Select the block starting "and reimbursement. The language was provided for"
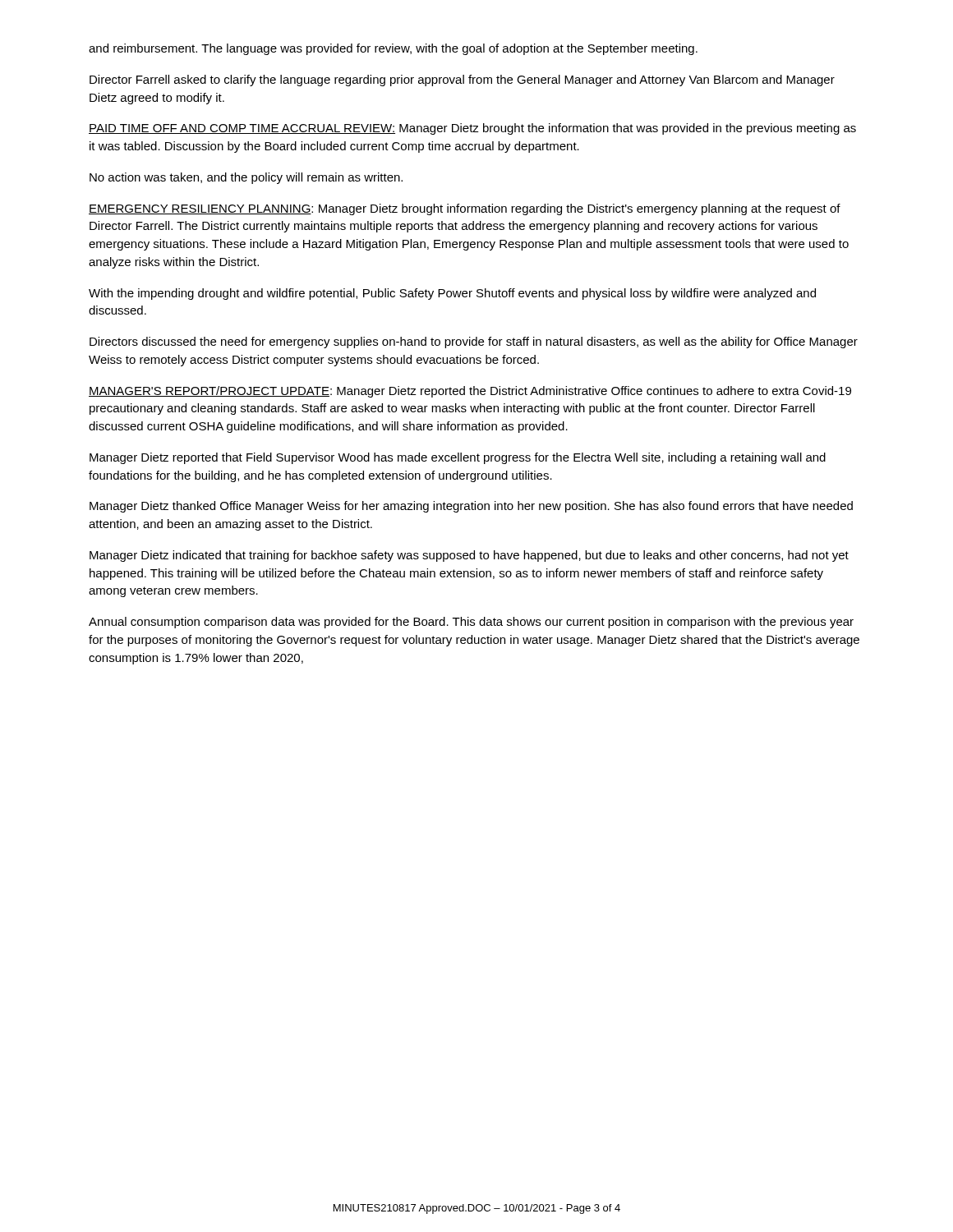The image size is (953, 1232). tap(393, 48)
